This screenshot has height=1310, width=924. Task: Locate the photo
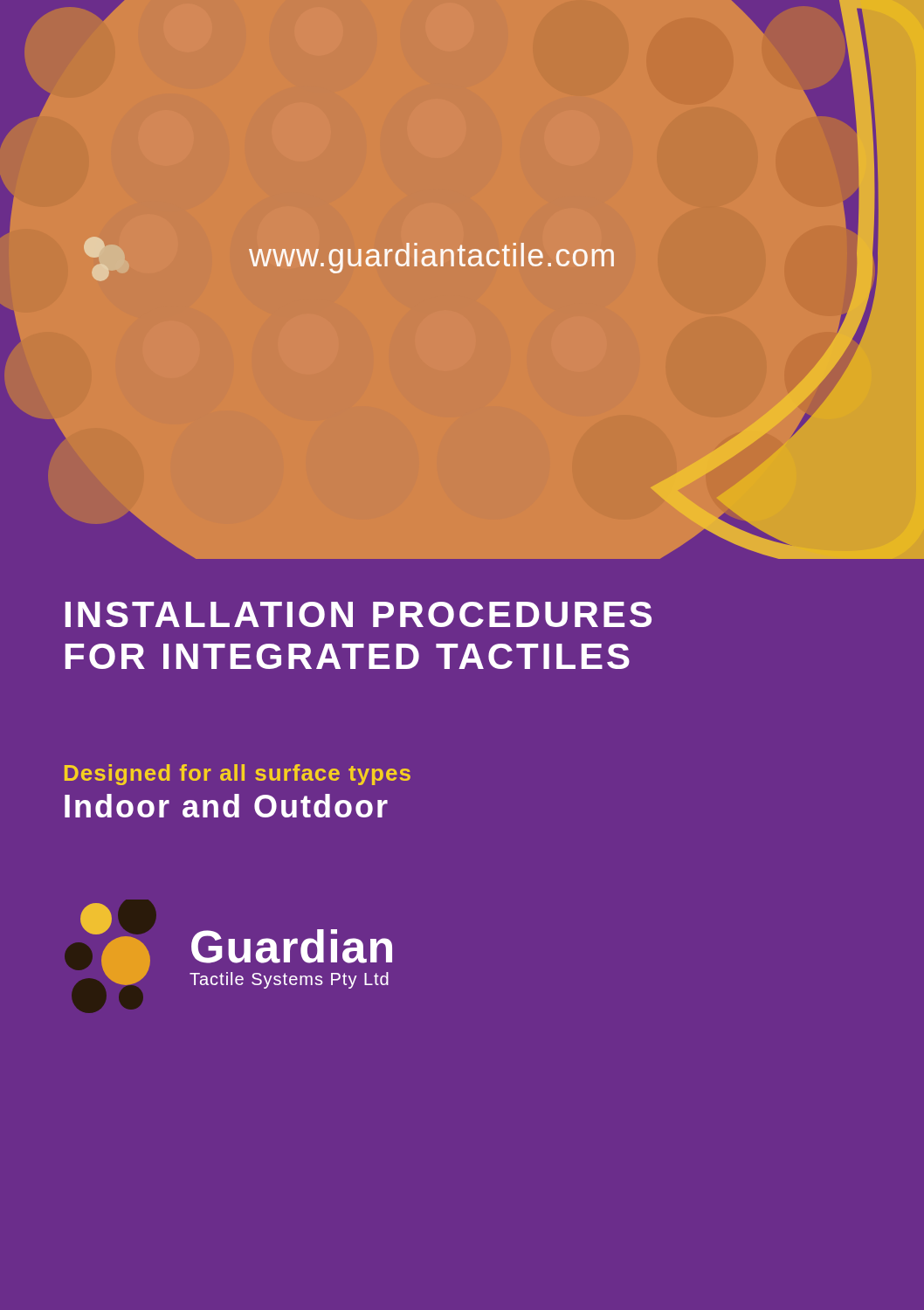tap(462, 279)
